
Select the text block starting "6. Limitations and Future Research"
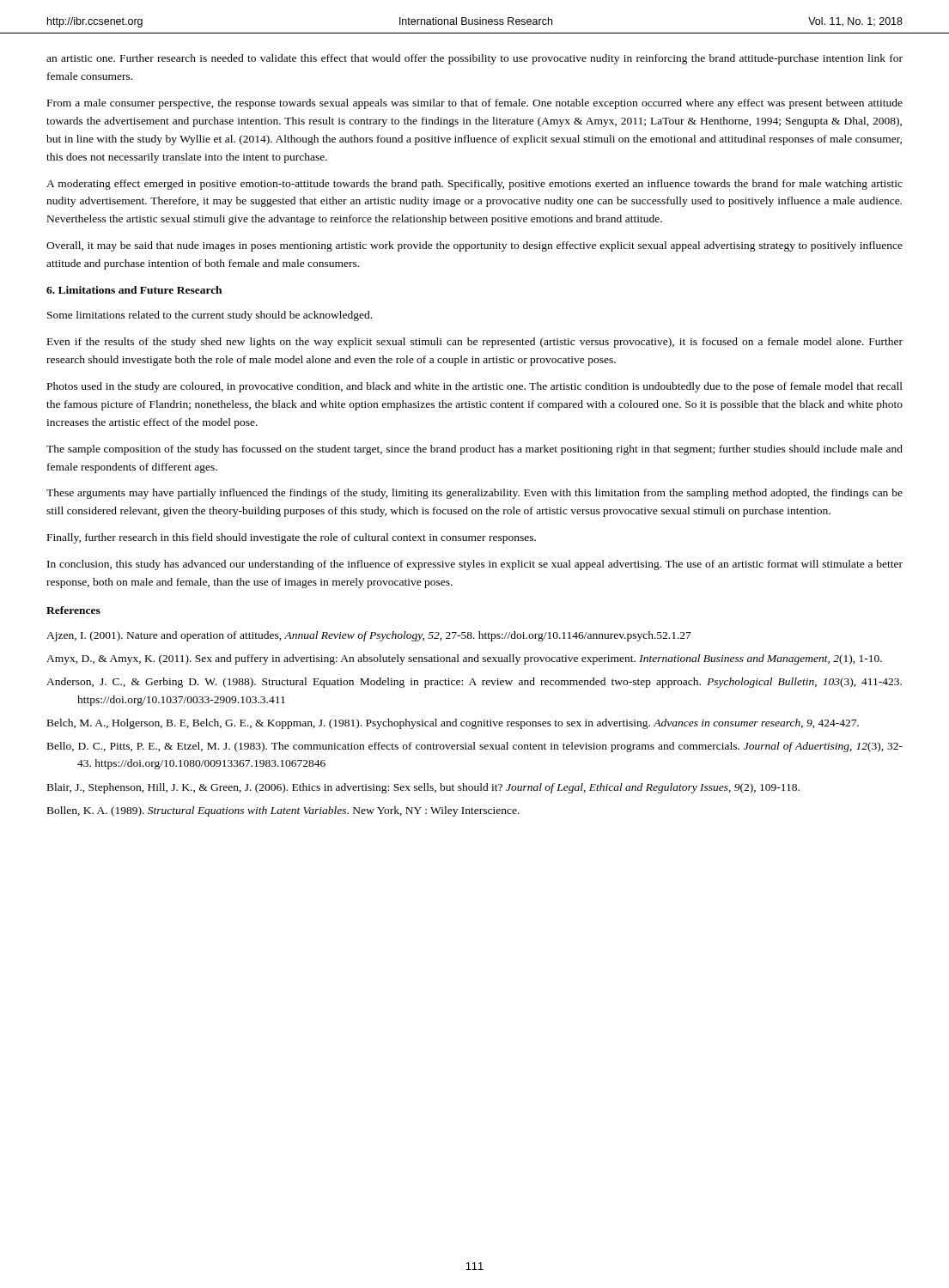134,290
